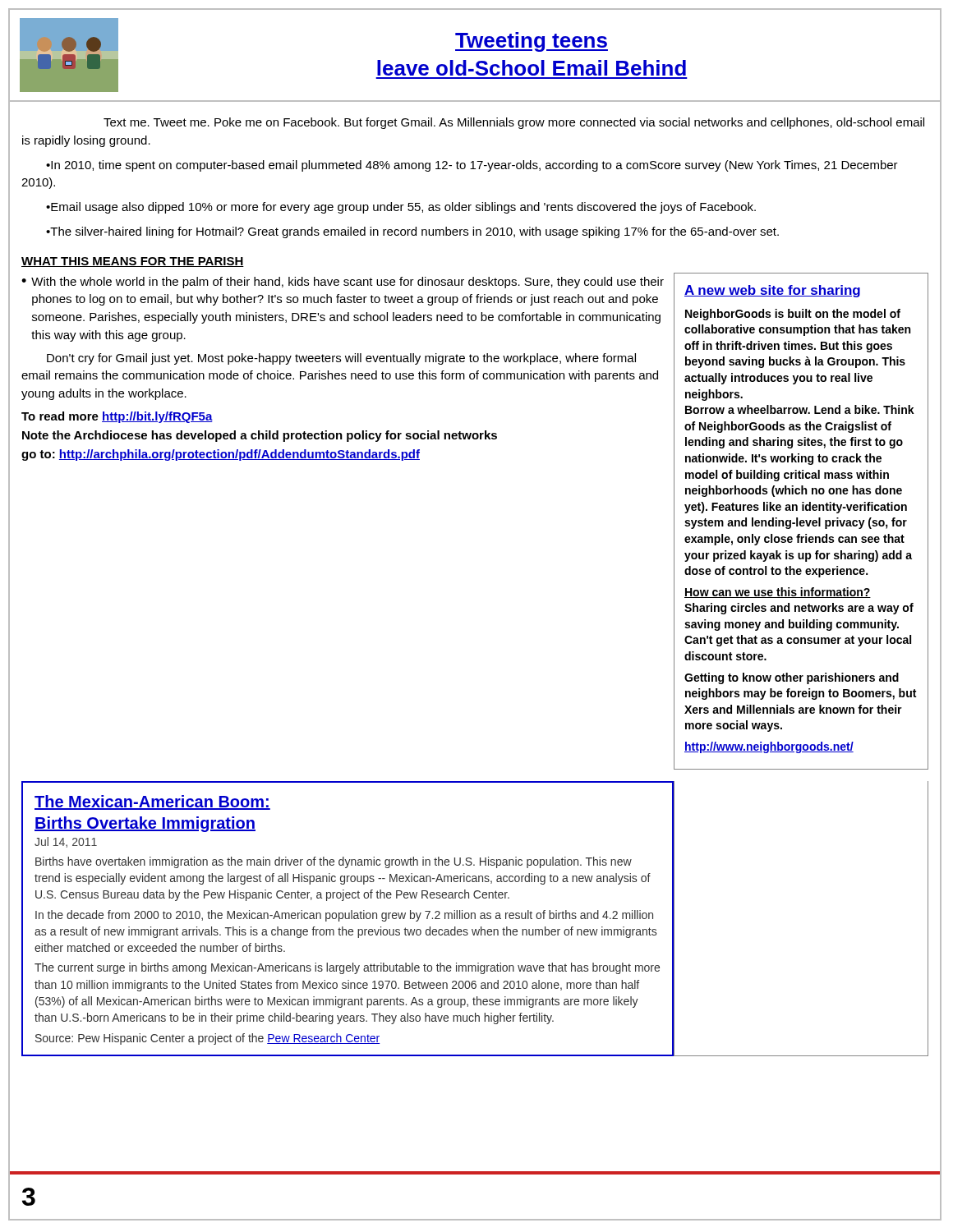Select the text starting "To read more http://bit.ly/fRQF5a"
Viewport: 953px width, 1232px height.
point(117,416)
